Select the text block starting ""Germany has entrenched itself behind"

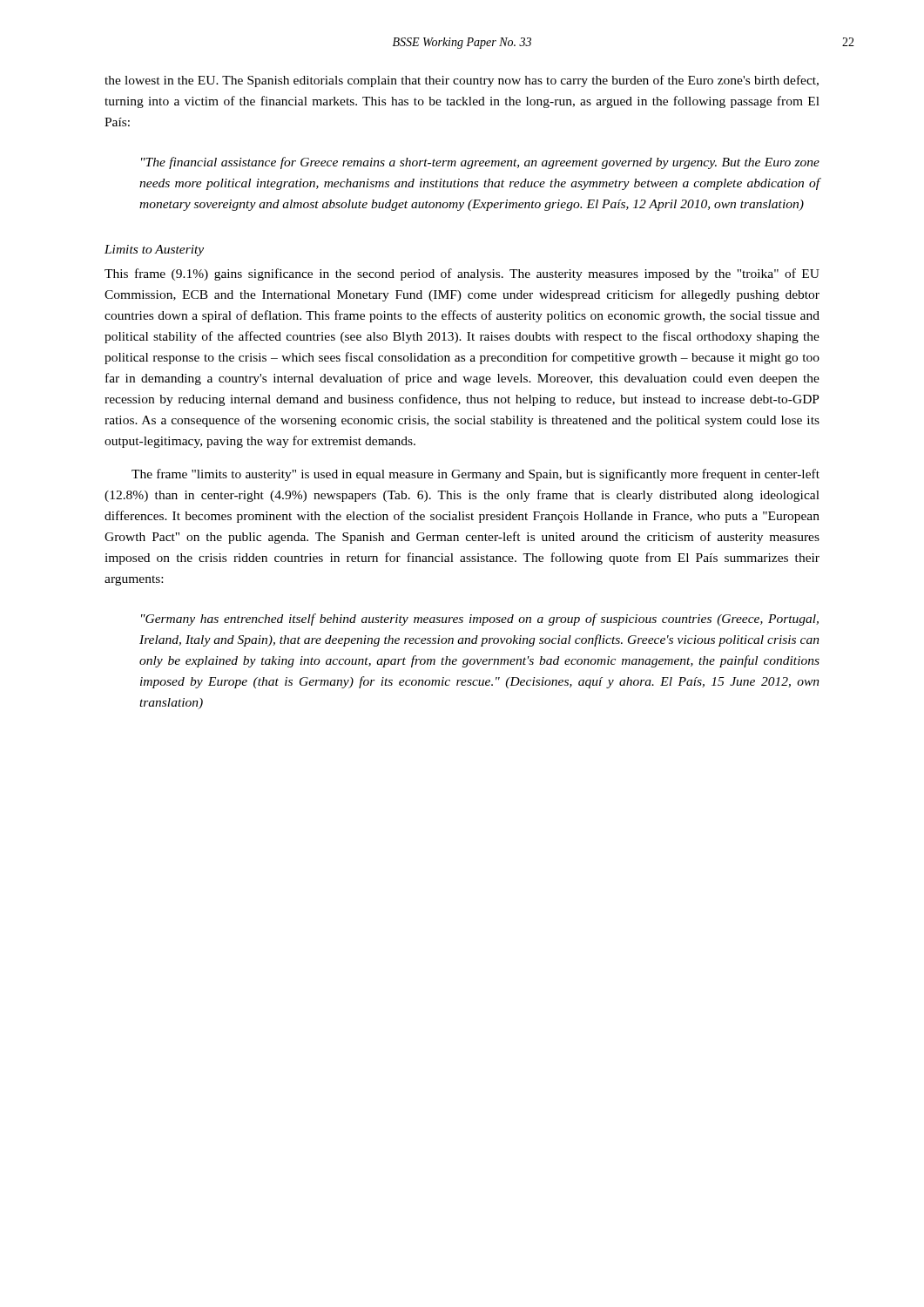[479, 660]
